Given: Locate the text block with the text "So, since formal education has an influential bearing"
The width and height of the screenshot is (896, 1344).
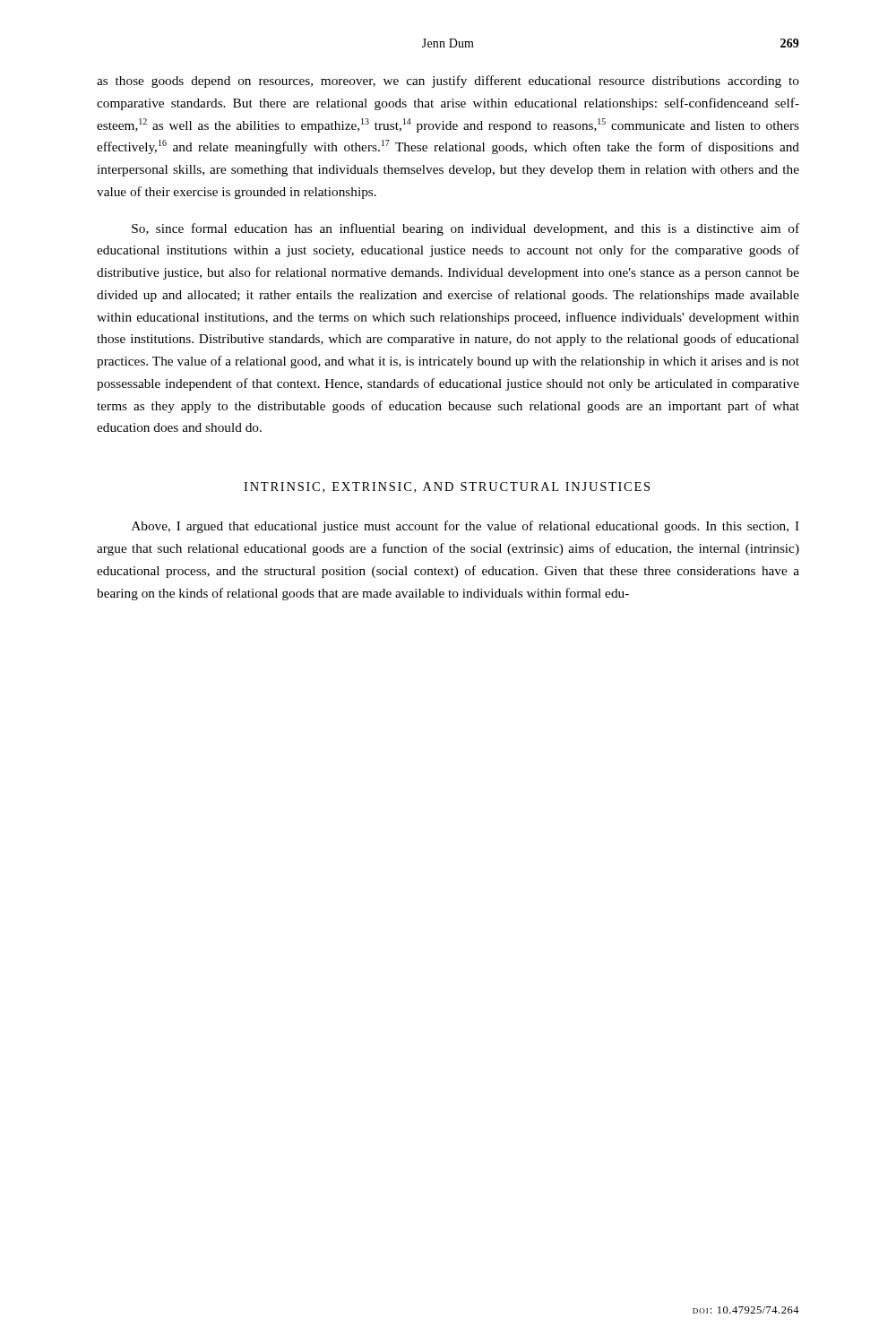Looking at the screenshot, I should pyautogui.click(x=448, y=328).
